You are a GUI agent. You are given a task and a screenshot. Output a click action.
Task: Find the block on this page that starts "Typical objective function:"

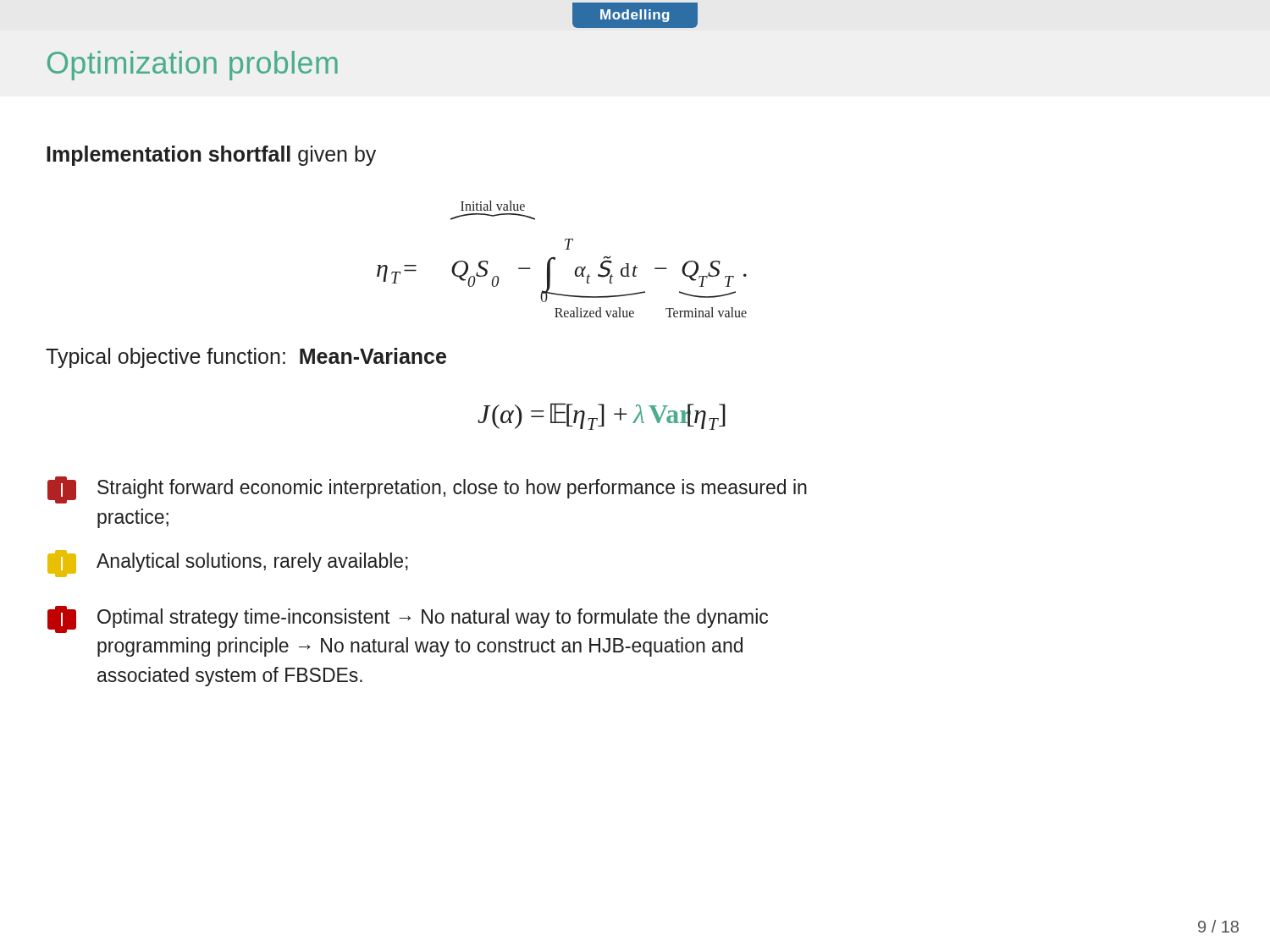click(x=246, y=356)
